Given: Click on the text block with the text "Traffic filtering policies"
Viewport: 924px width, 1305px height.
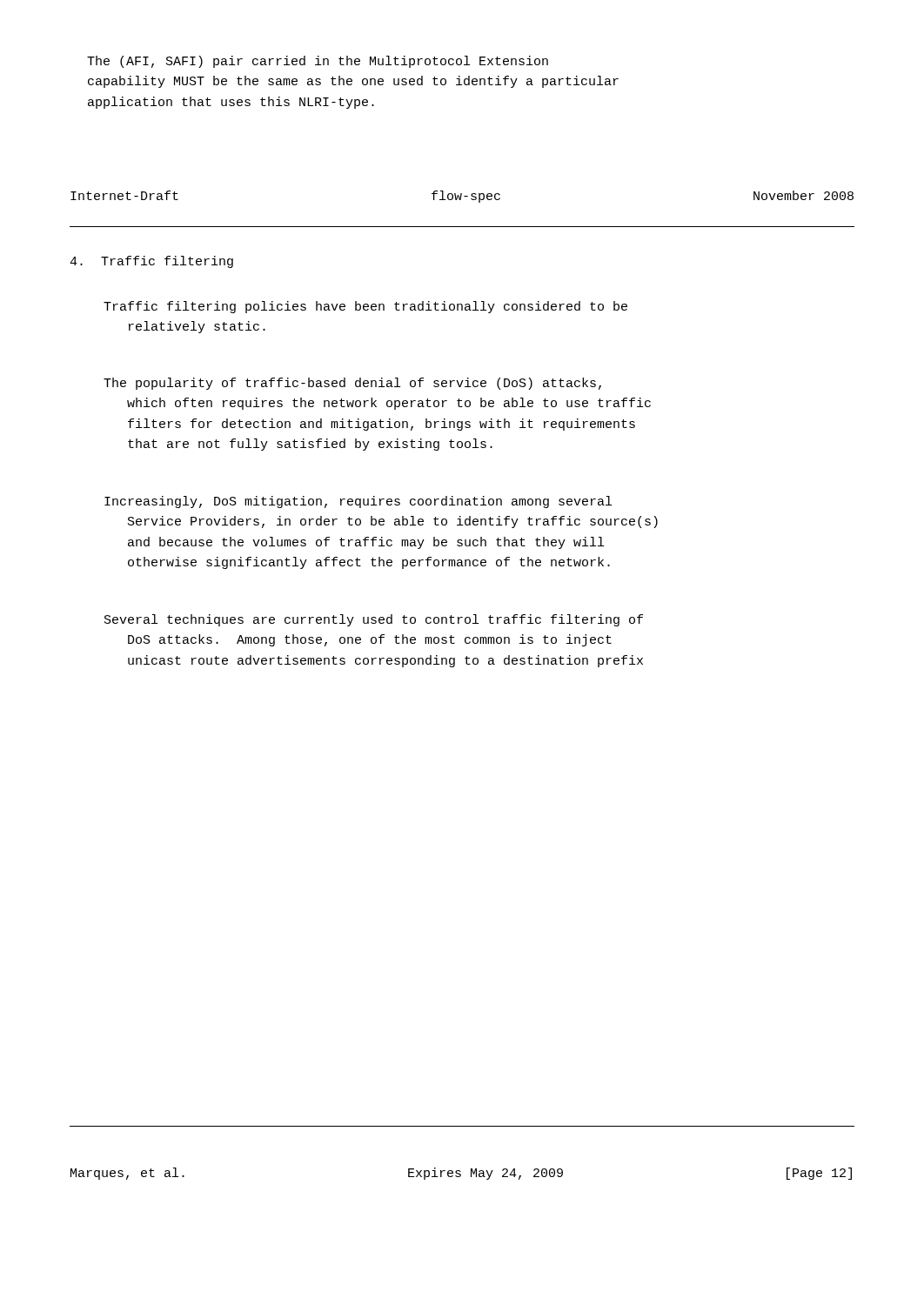Looking at the screenshot, I should [x=366, y=318].
